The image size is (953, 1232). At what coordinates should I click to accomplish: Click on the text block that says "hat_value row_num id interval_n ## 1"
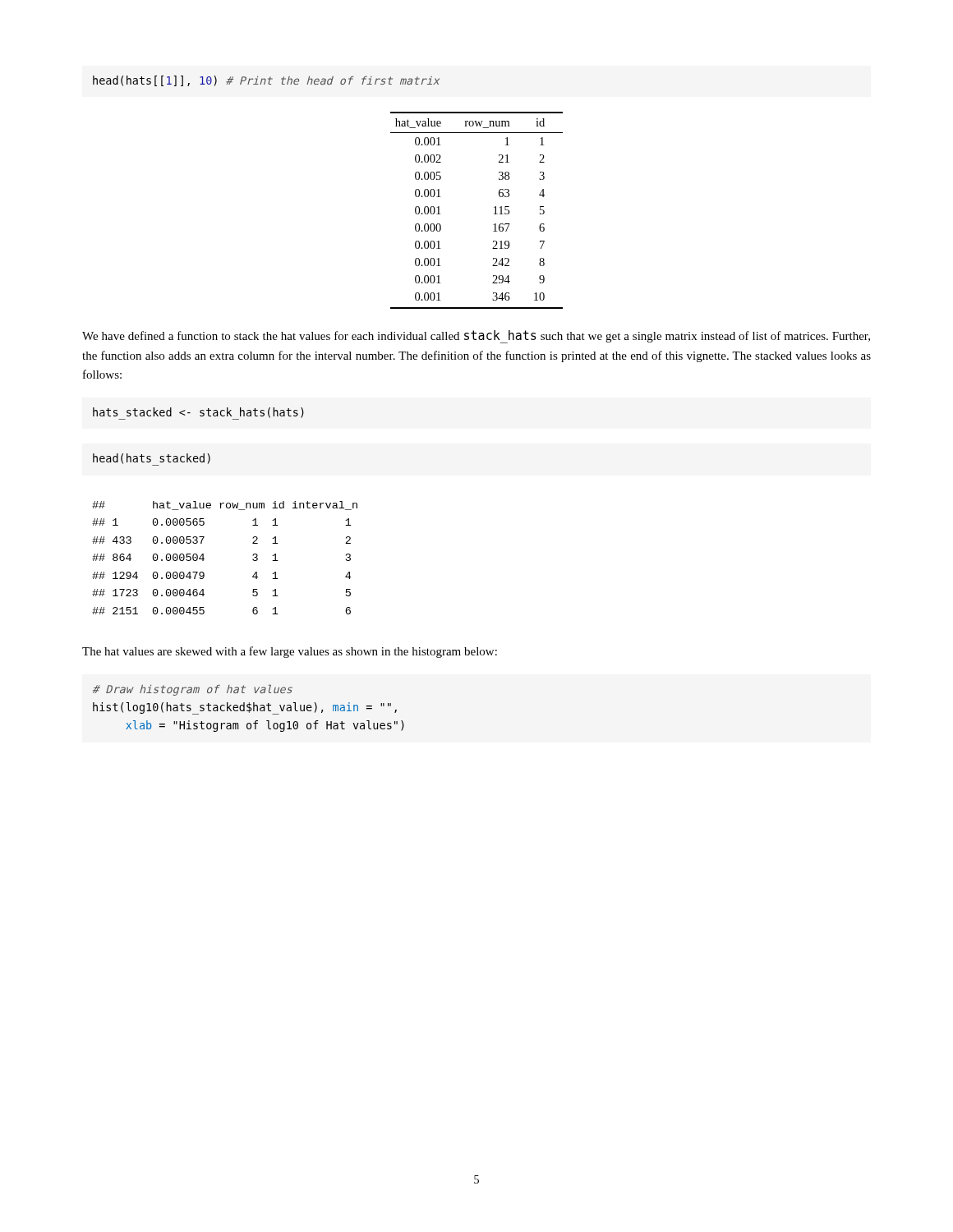tap(225, 506)
